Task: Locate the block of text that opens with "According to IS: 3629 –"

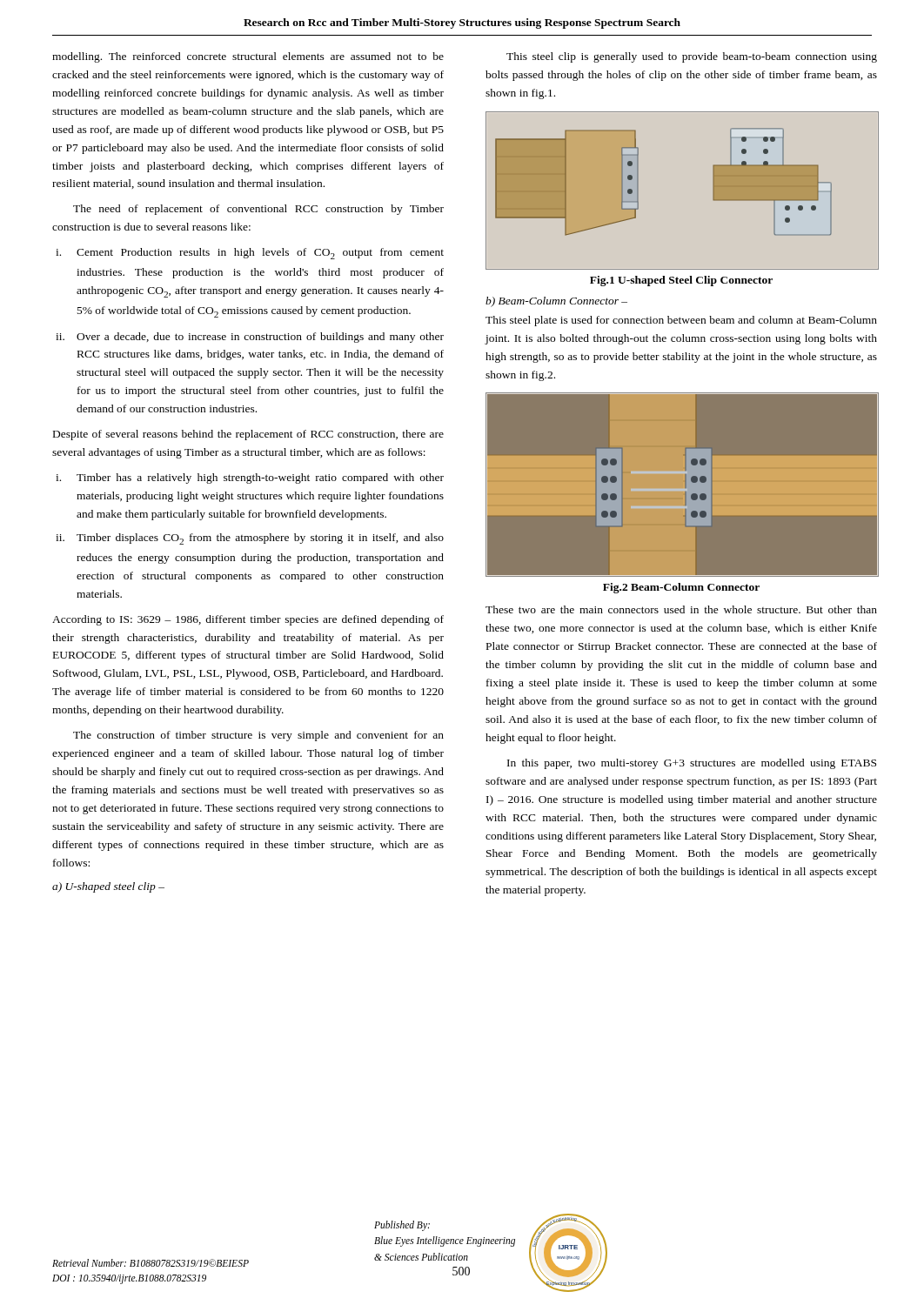Action: [x=248, y=665]
